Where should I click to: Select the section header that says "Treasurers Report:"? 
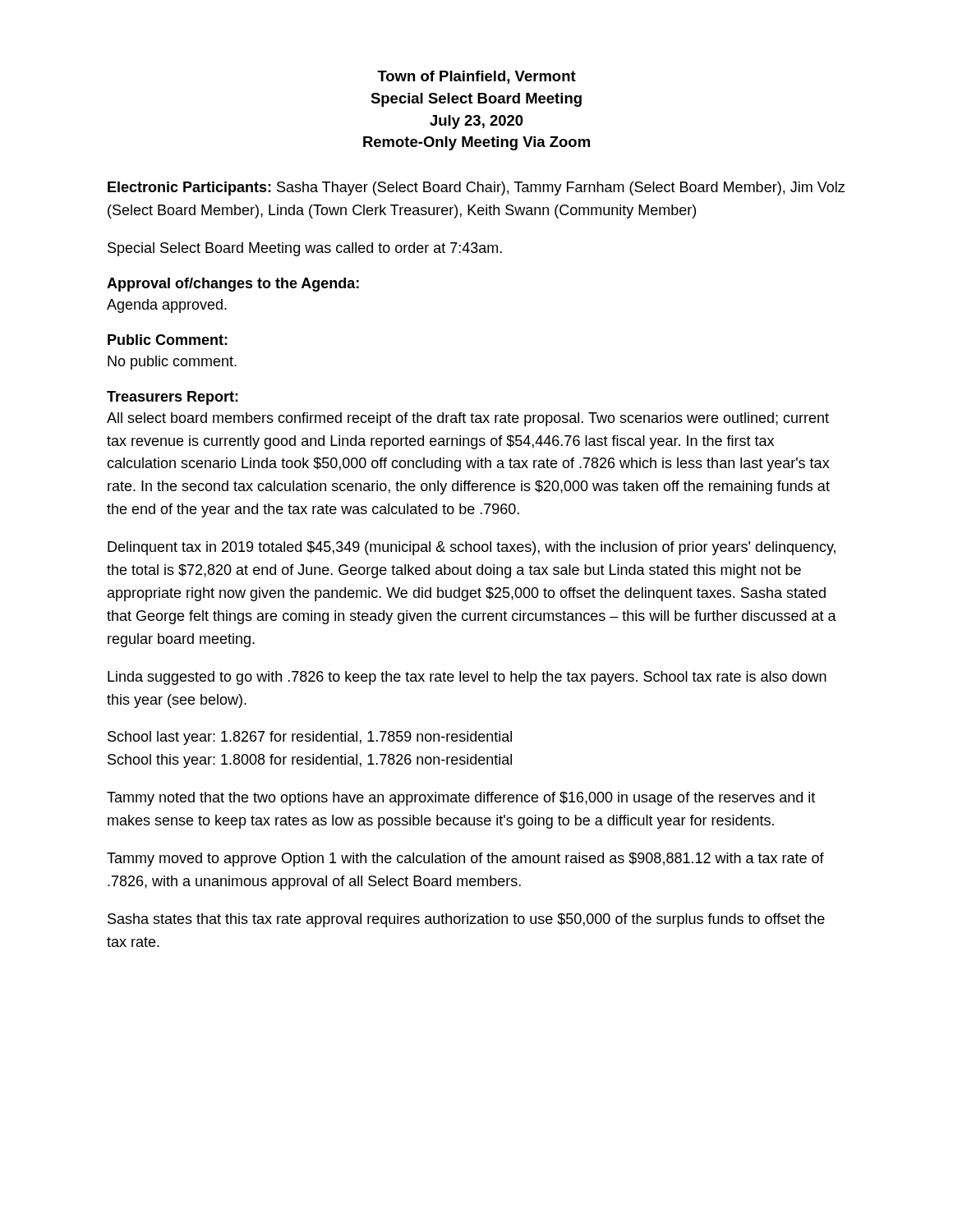tap(173, 396)
